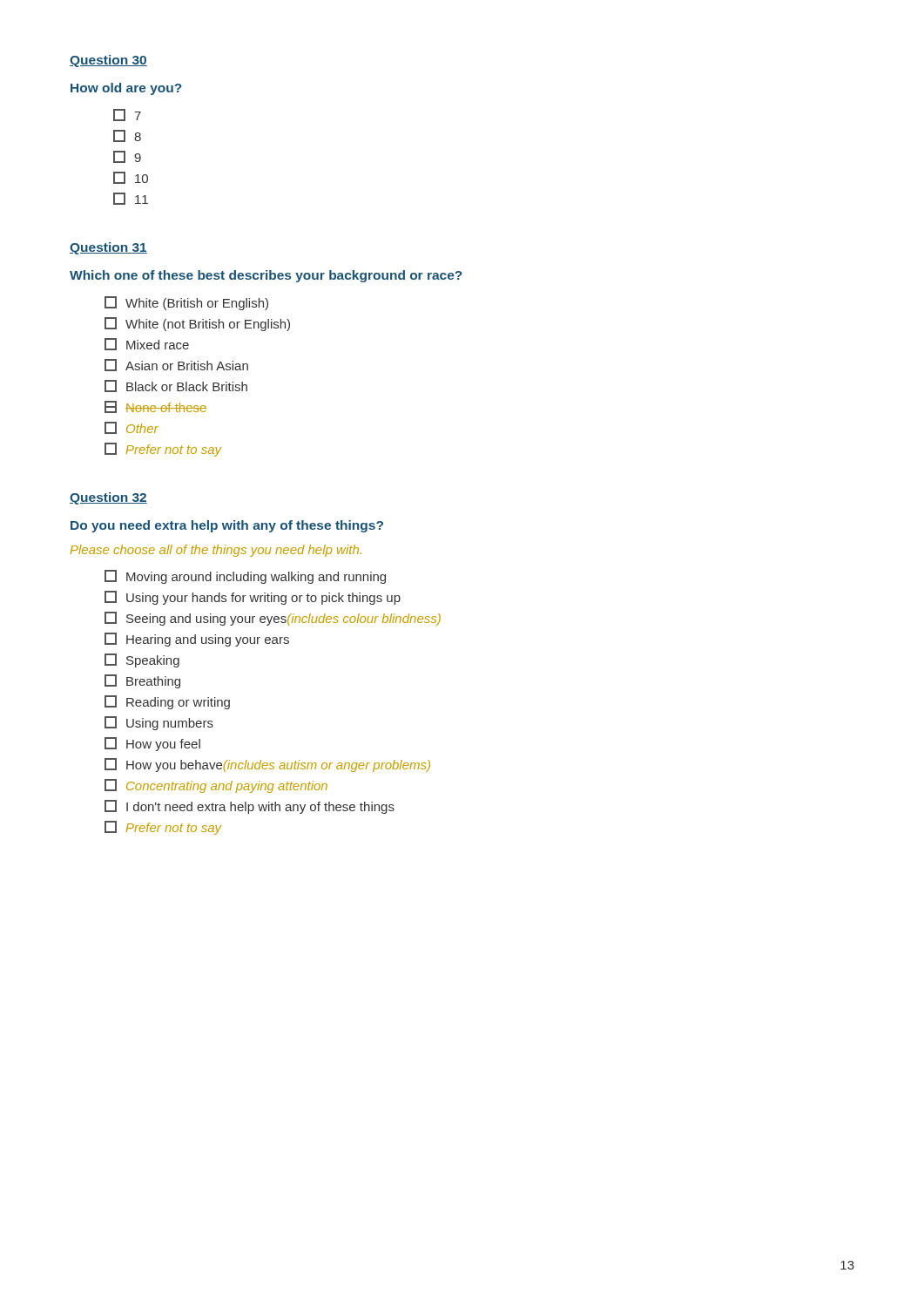This screenshot has width=924, height=1307.
Task: Locate the block of text that opens with "Which one of these best"
Action: tap(266, 275)
